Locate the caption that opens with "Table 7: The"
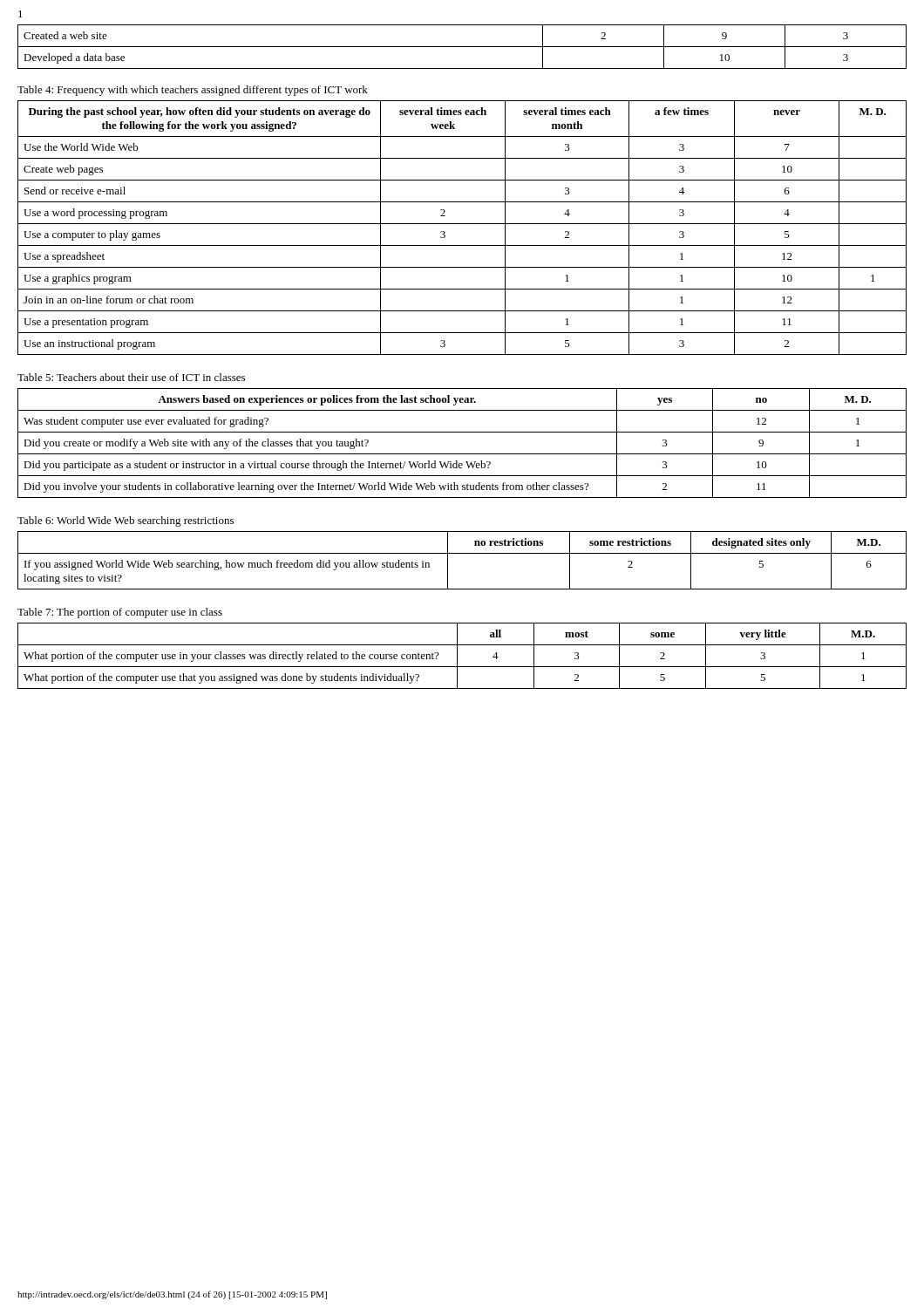The image size is (924, 1308). coord(120,612)
